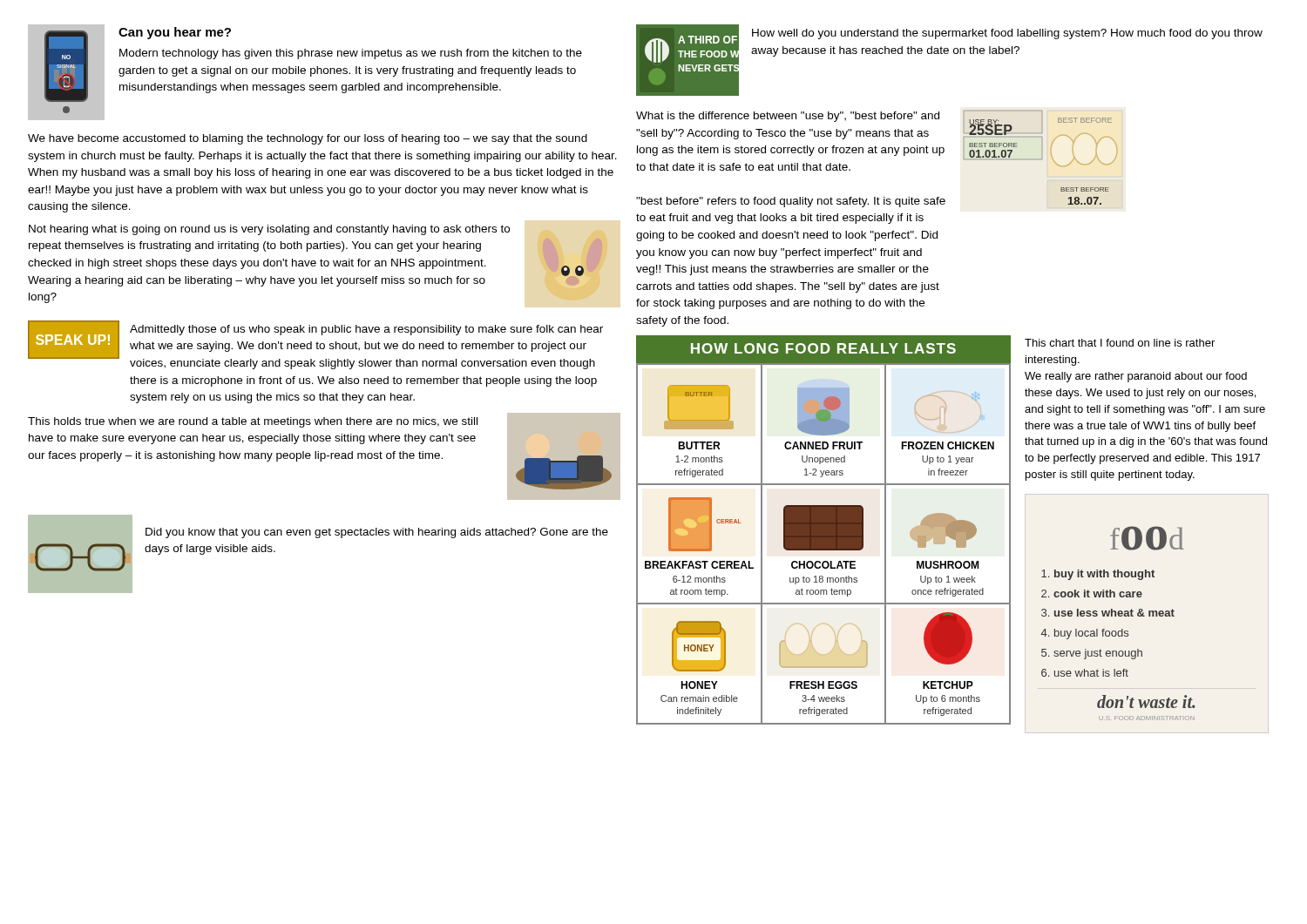Locate the element starting "Can you hear me?"
Screen dimensions: 924x1307
coord(175,32)
